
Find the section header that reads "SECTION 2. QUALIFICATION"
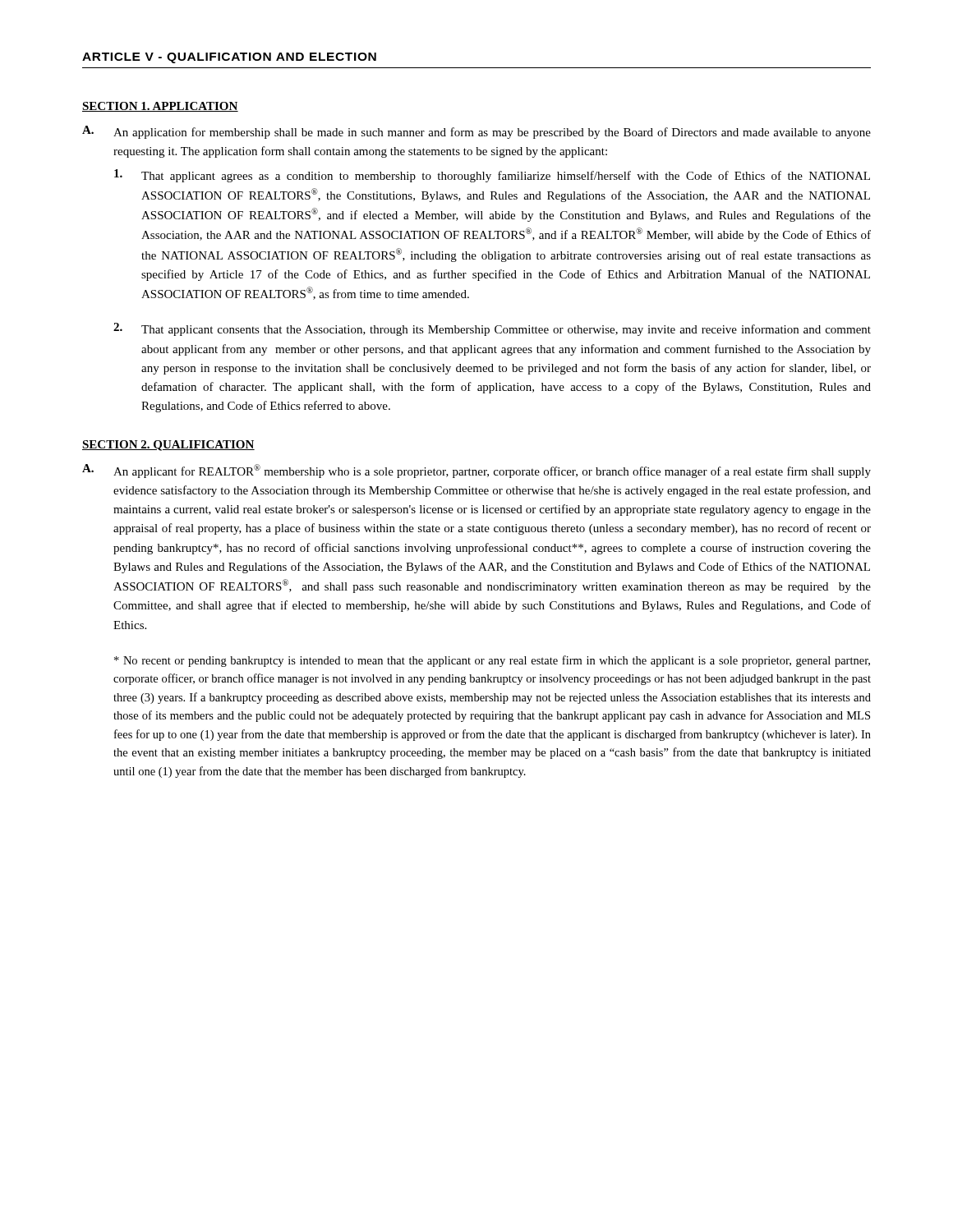pos(168,444)
